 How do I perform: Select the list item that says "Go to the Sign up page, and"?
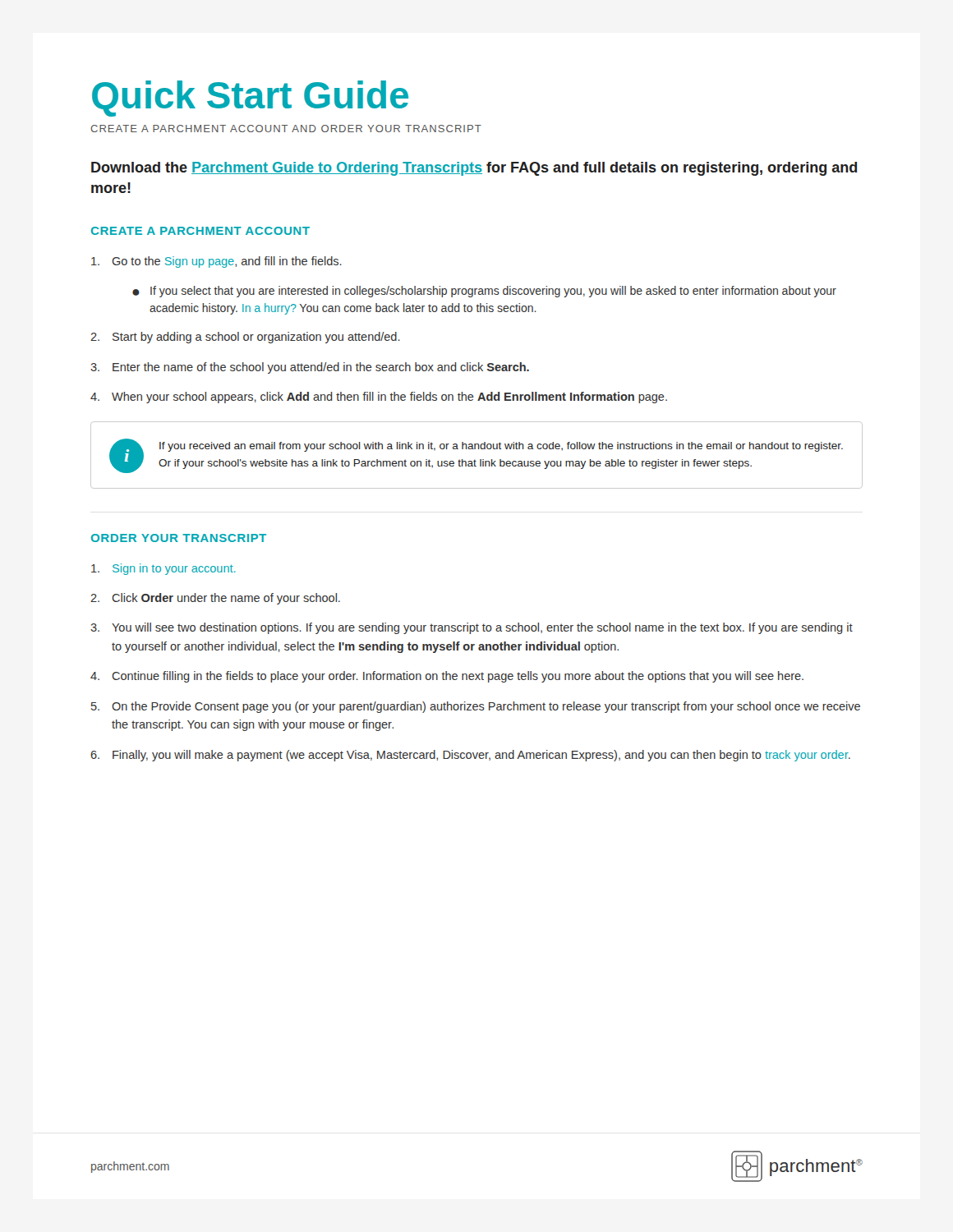point(216,262)
